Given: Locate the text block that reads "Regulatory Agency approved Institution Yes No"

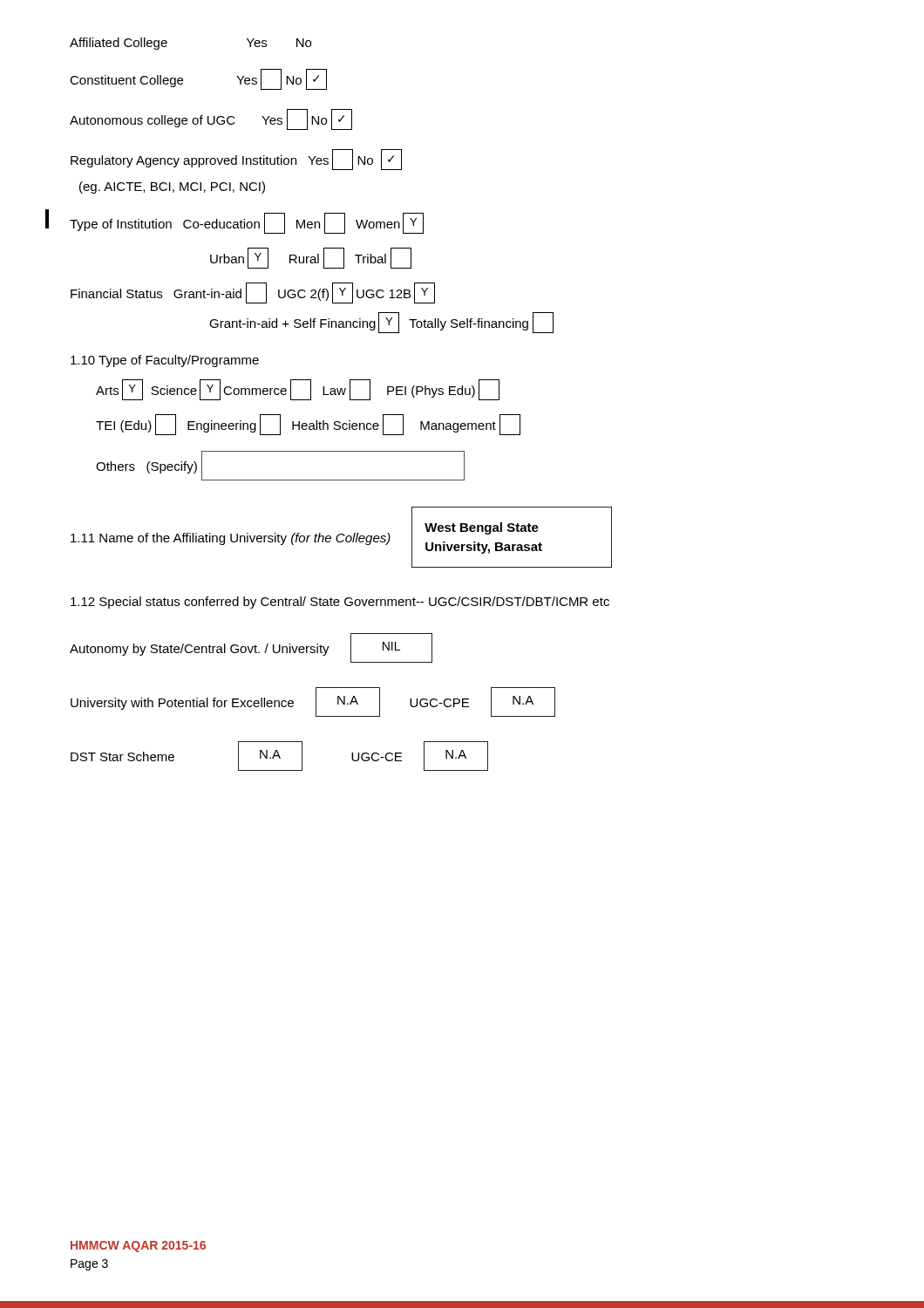Looking at the screenshot, I should tap(236, 160).
